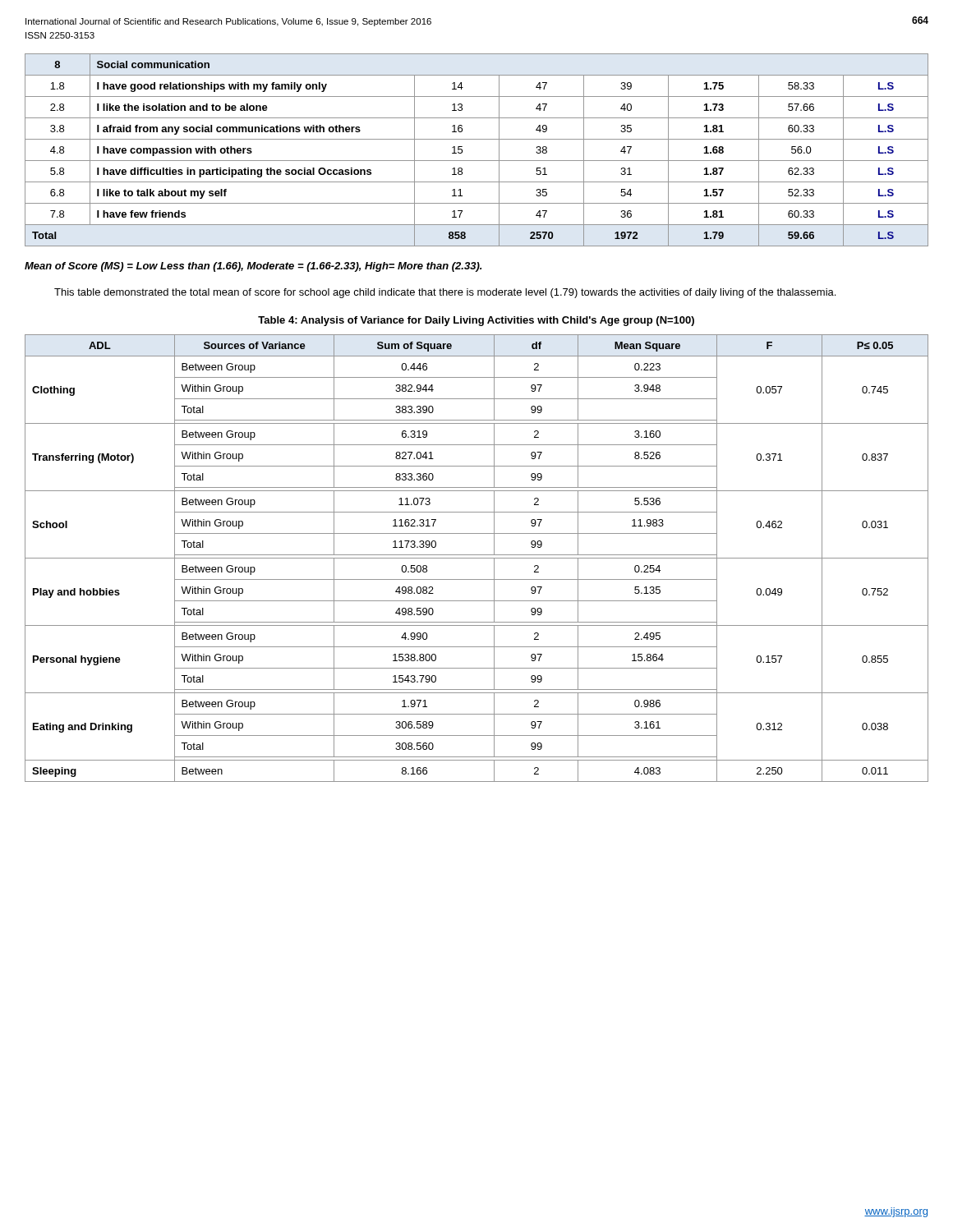This screenshot has width=953, height=1232.
Task: Locate the text block that reads "This table demonstrated"
Action: 445,292
